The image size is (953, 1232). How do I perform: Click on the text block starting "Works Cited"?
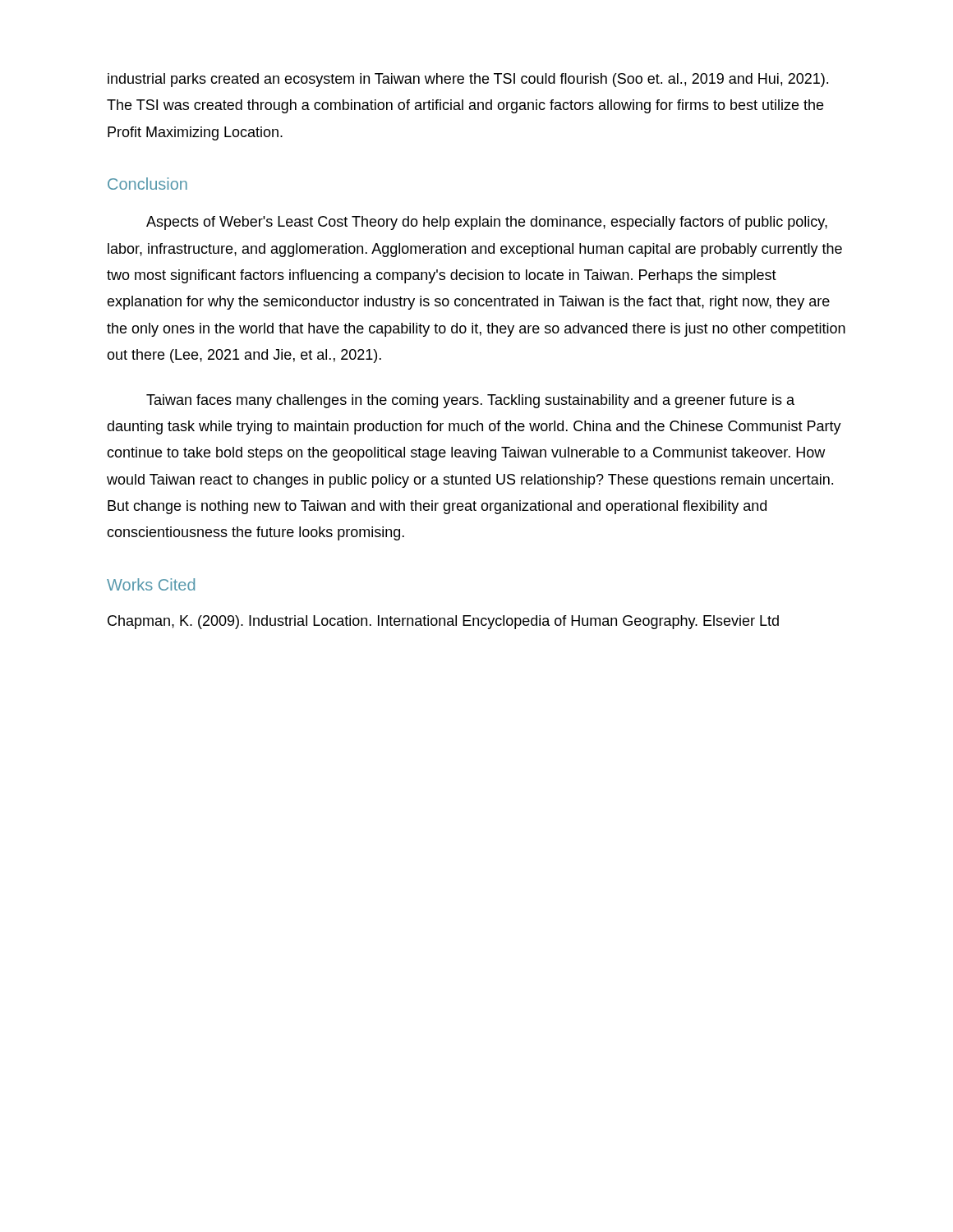coord(151,585)
